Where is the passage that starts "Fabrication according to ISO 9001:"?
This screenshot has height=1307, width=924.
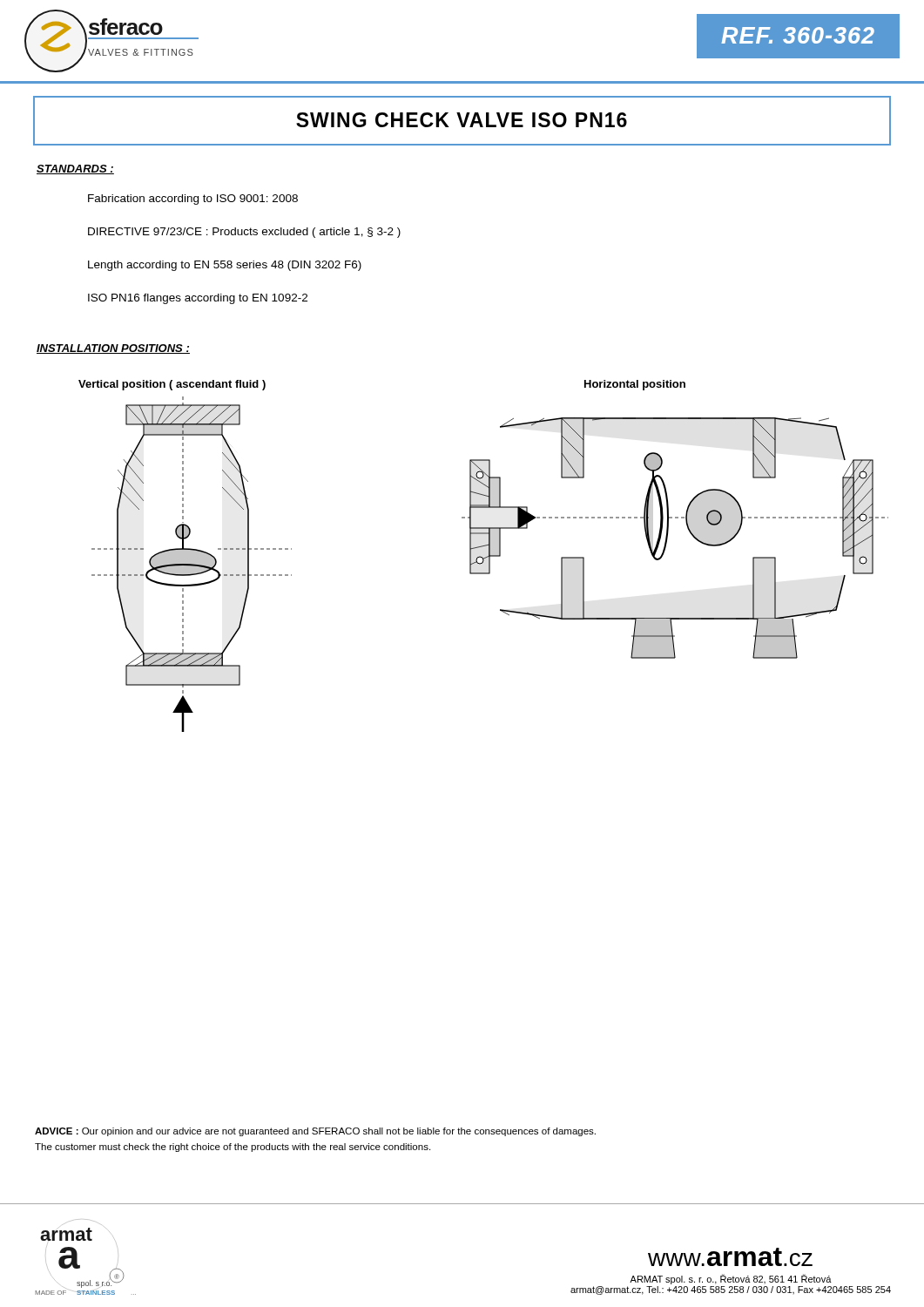point(193,198)
